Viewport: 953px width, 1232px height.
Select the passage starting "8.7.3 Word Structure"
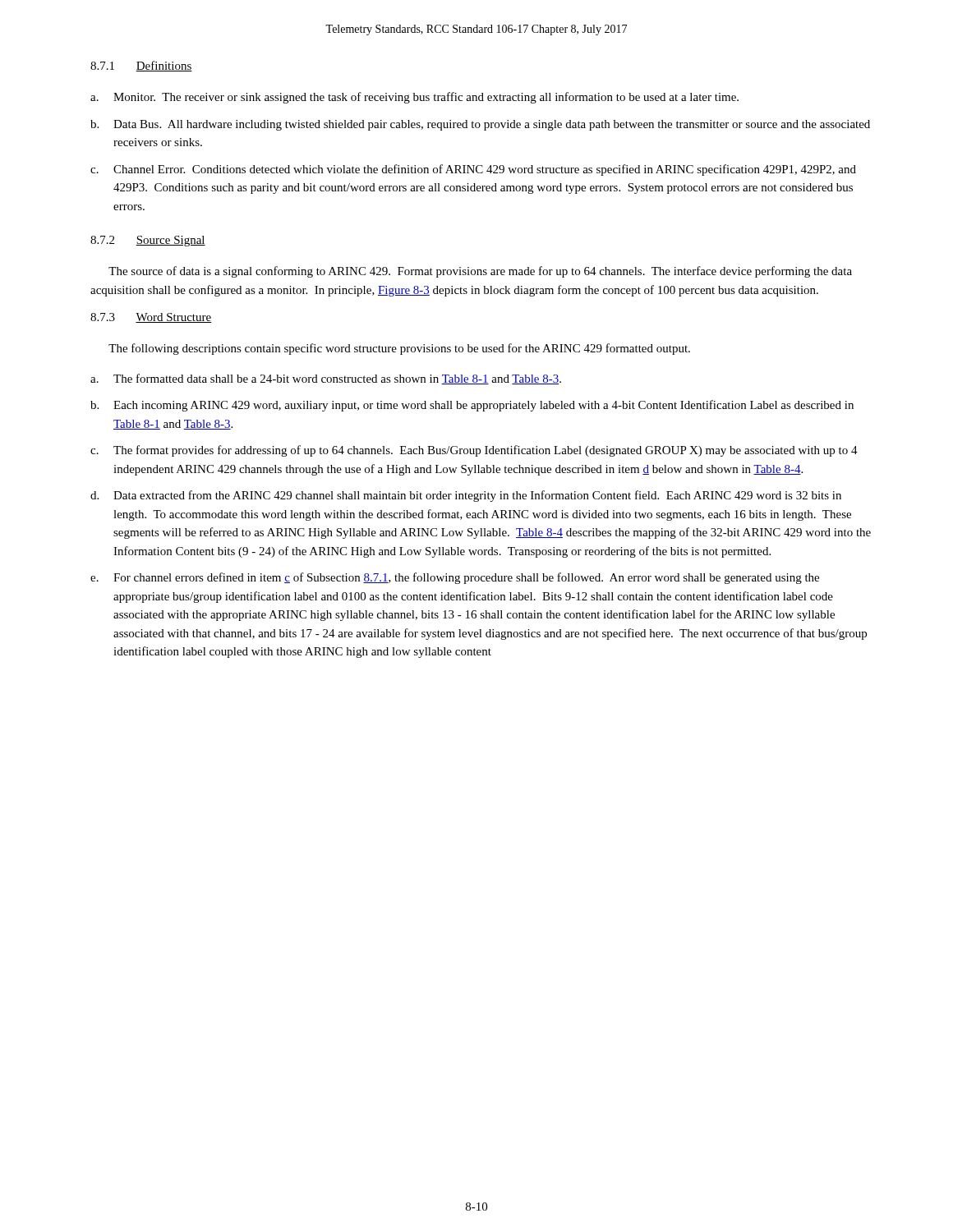click(151, 317)
